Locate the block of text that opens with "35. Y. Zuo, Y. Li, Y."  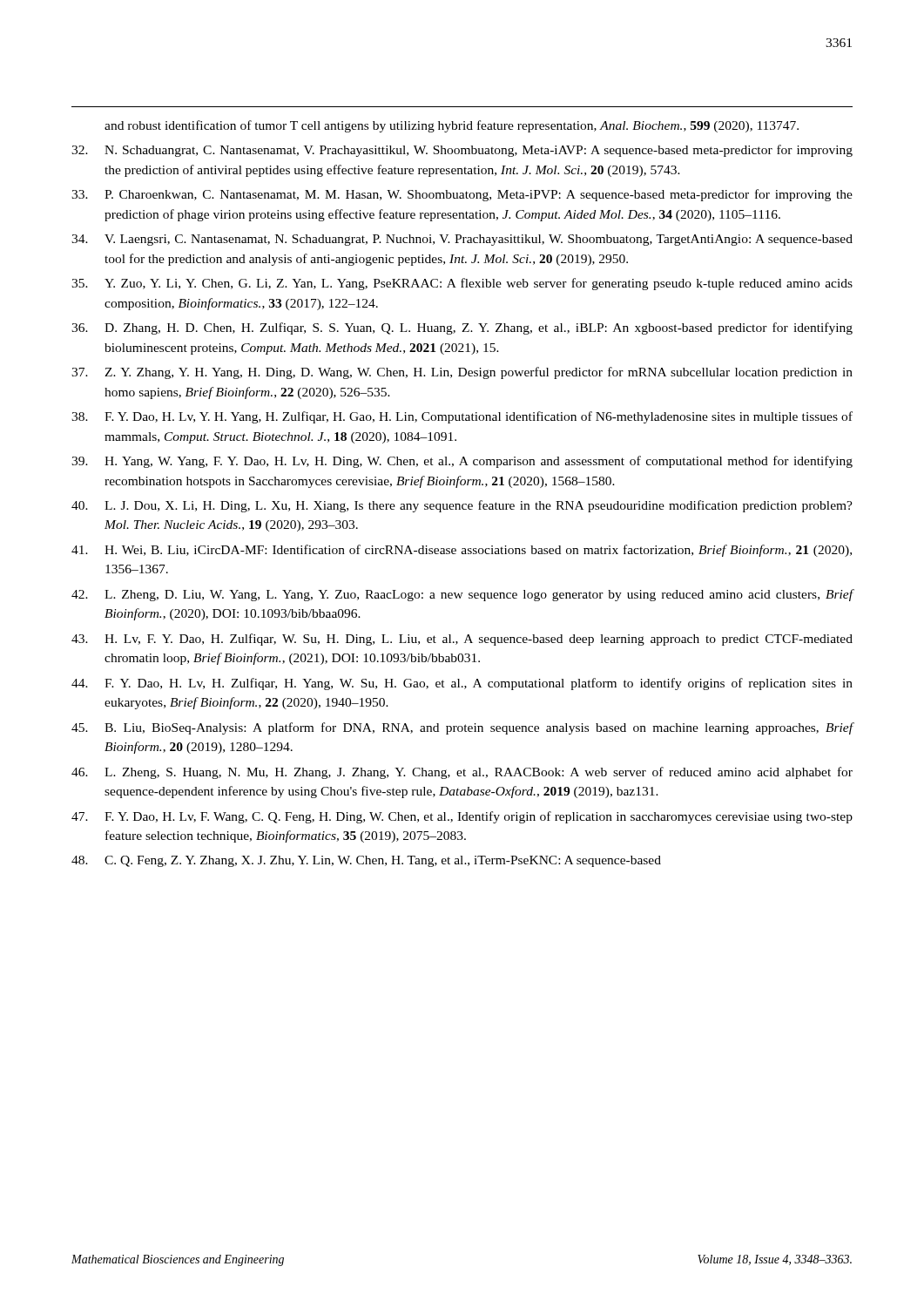[x=462, y=293]
